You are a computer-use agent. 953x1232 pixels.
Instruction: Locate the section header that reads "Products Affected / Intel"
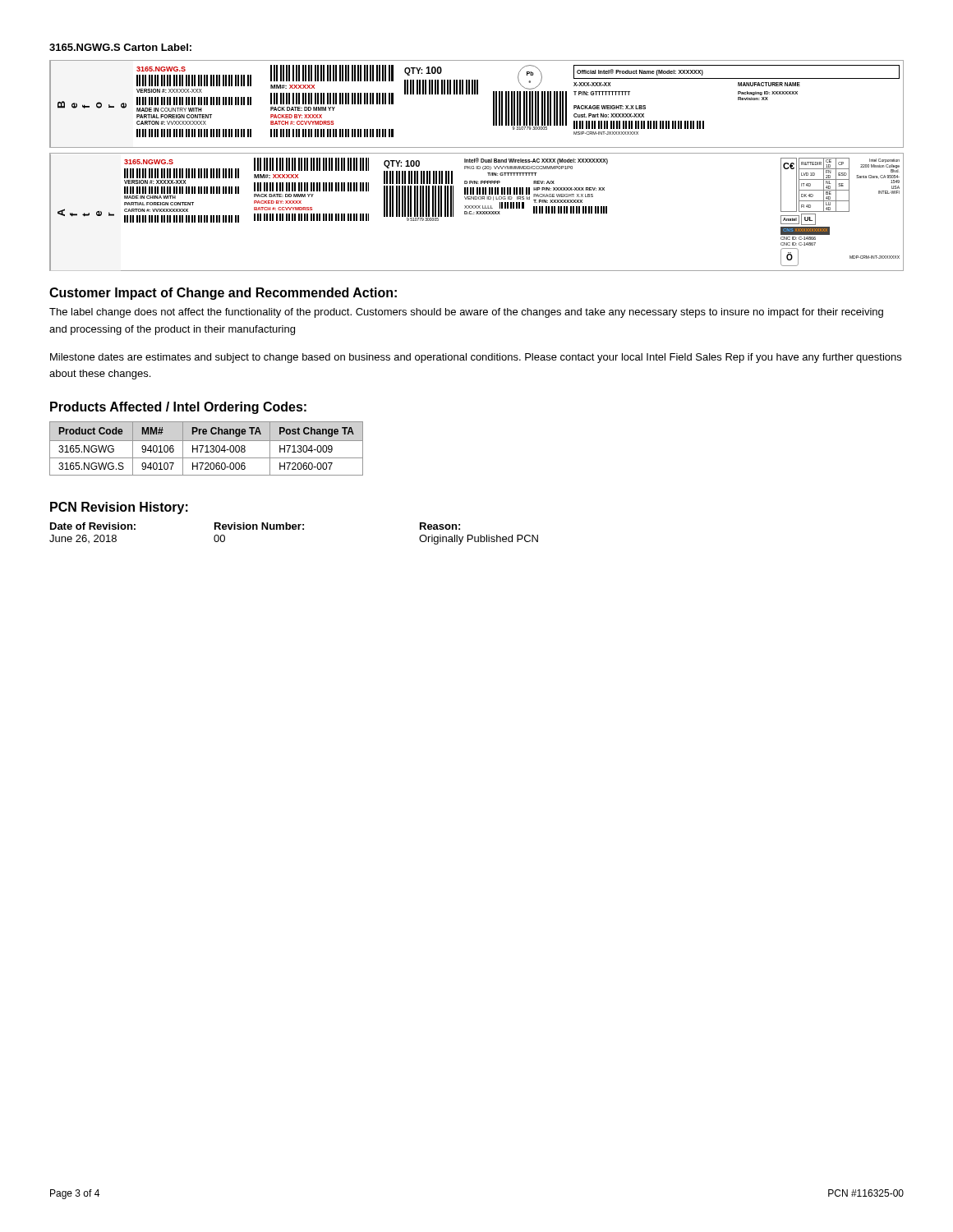[178, 407]
